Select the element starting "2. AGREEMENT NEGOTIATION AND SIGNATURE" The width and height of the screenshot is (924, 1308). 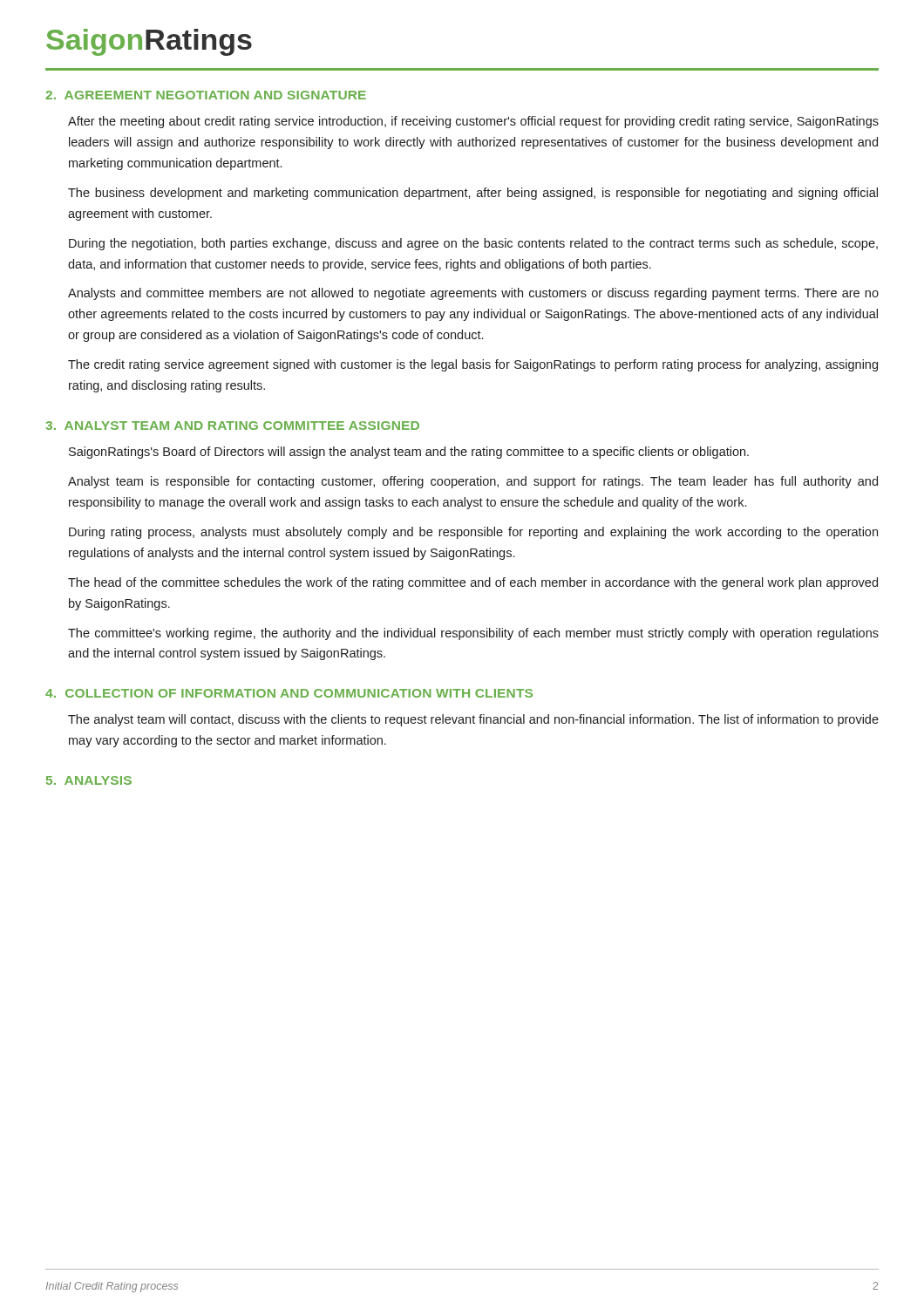[206, 95]
